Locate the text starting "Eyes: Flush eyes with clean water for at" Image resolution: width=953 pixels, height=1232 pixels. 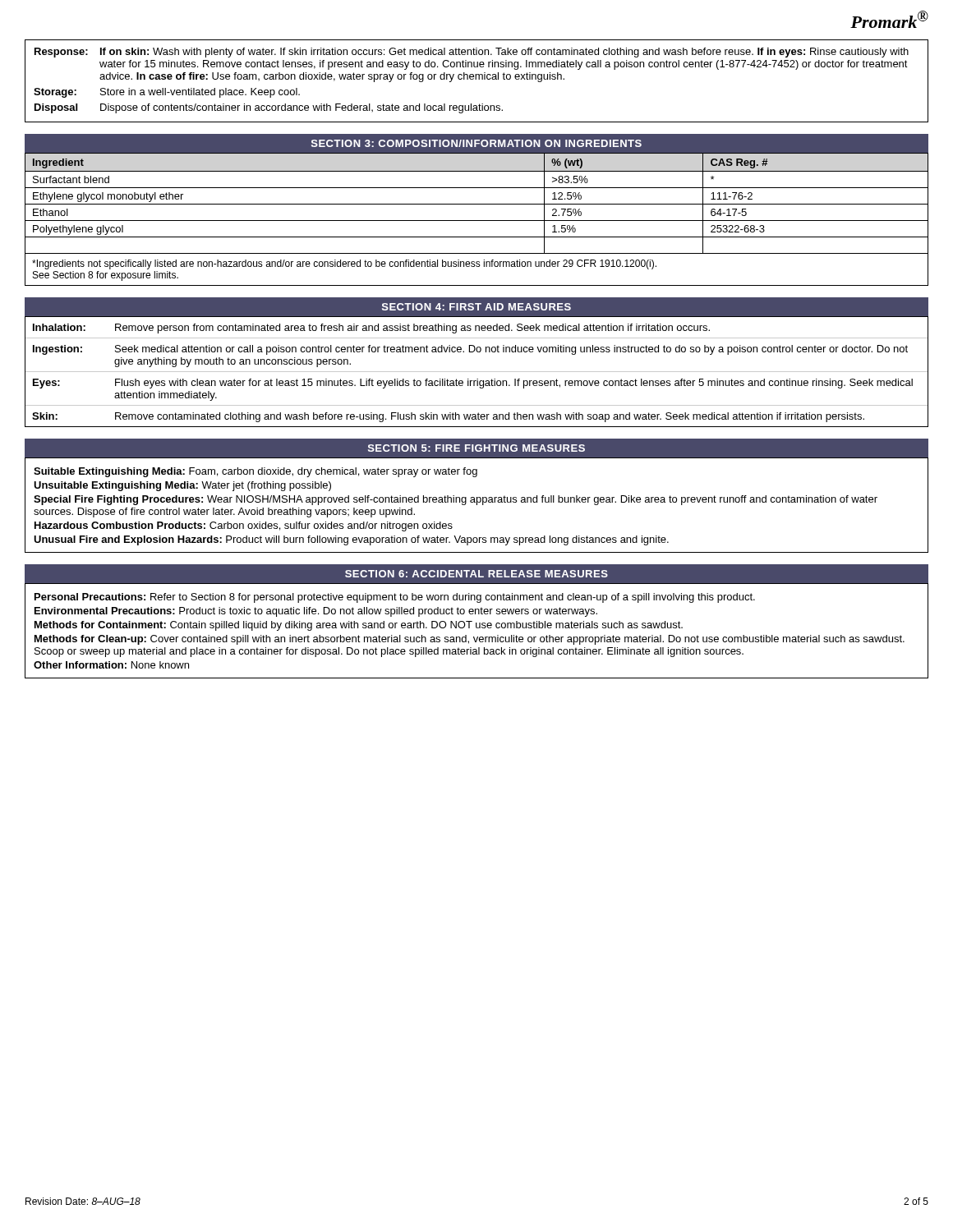point(476,389)
